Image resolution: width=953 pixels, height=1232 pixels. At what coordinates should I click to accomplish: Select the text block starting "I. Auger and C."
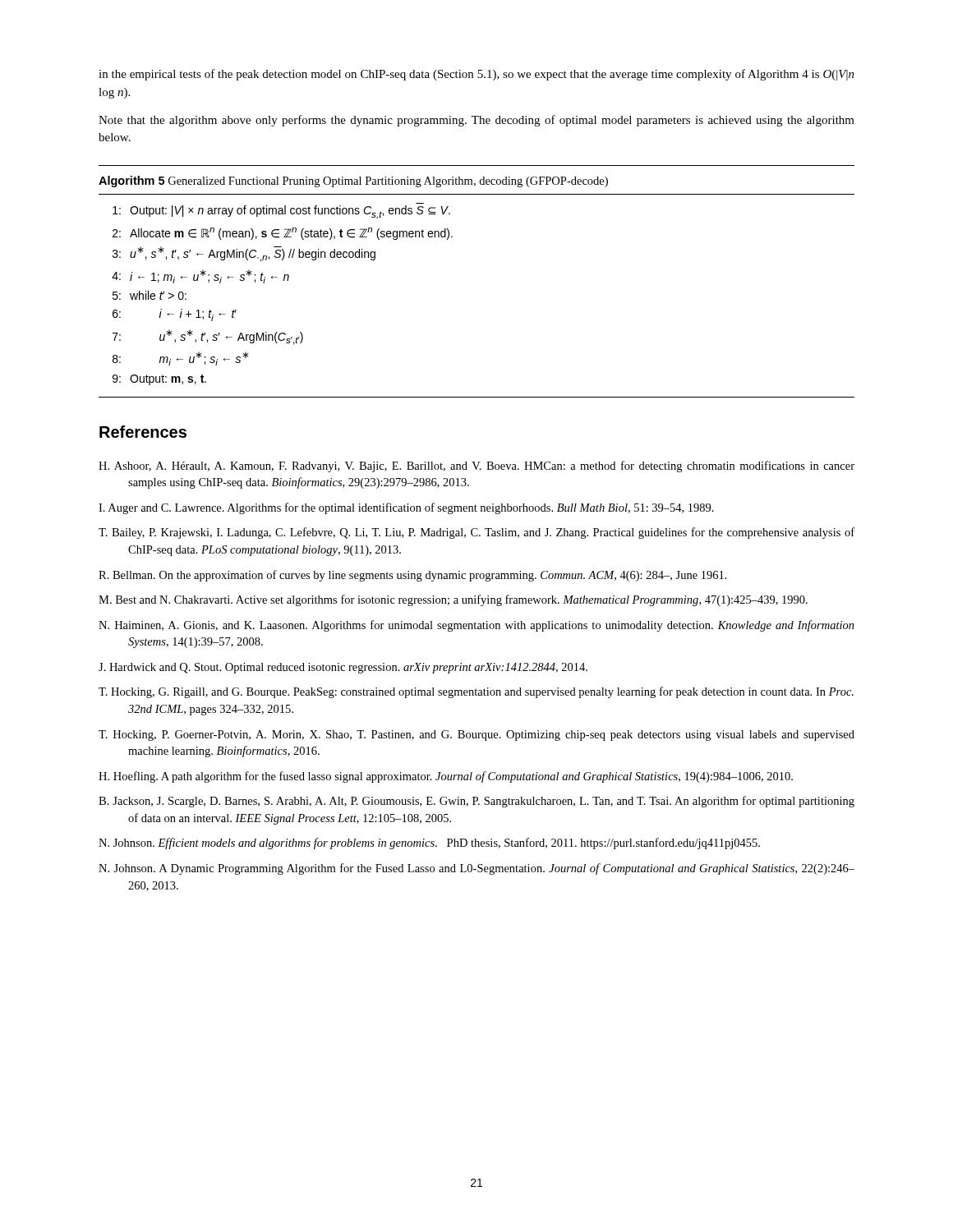click(x=406, y=507)
